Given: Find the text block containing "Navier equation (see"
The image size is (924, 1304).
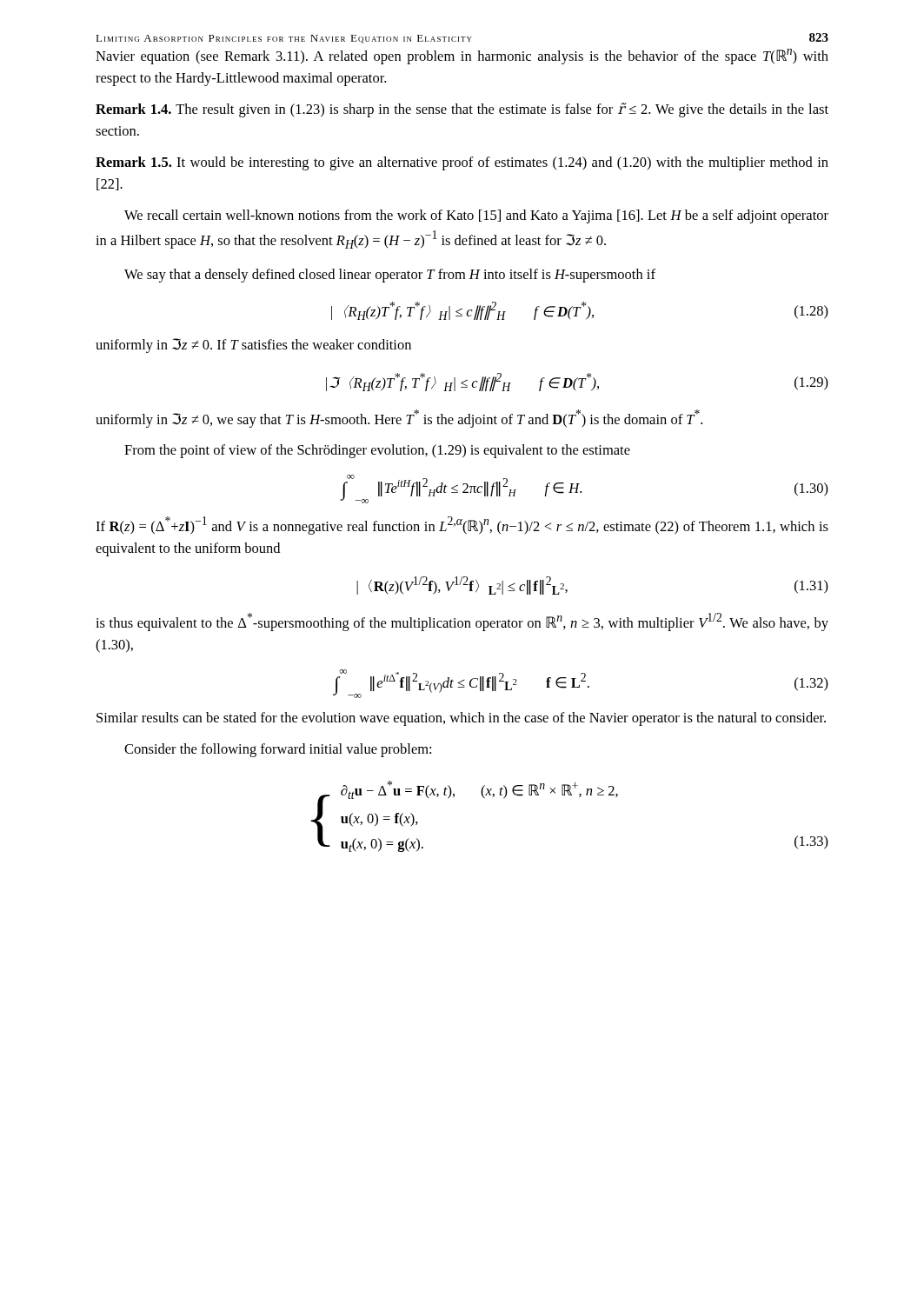Looking at the screenshot, I should pyautogui.click(x=462, y=65).
